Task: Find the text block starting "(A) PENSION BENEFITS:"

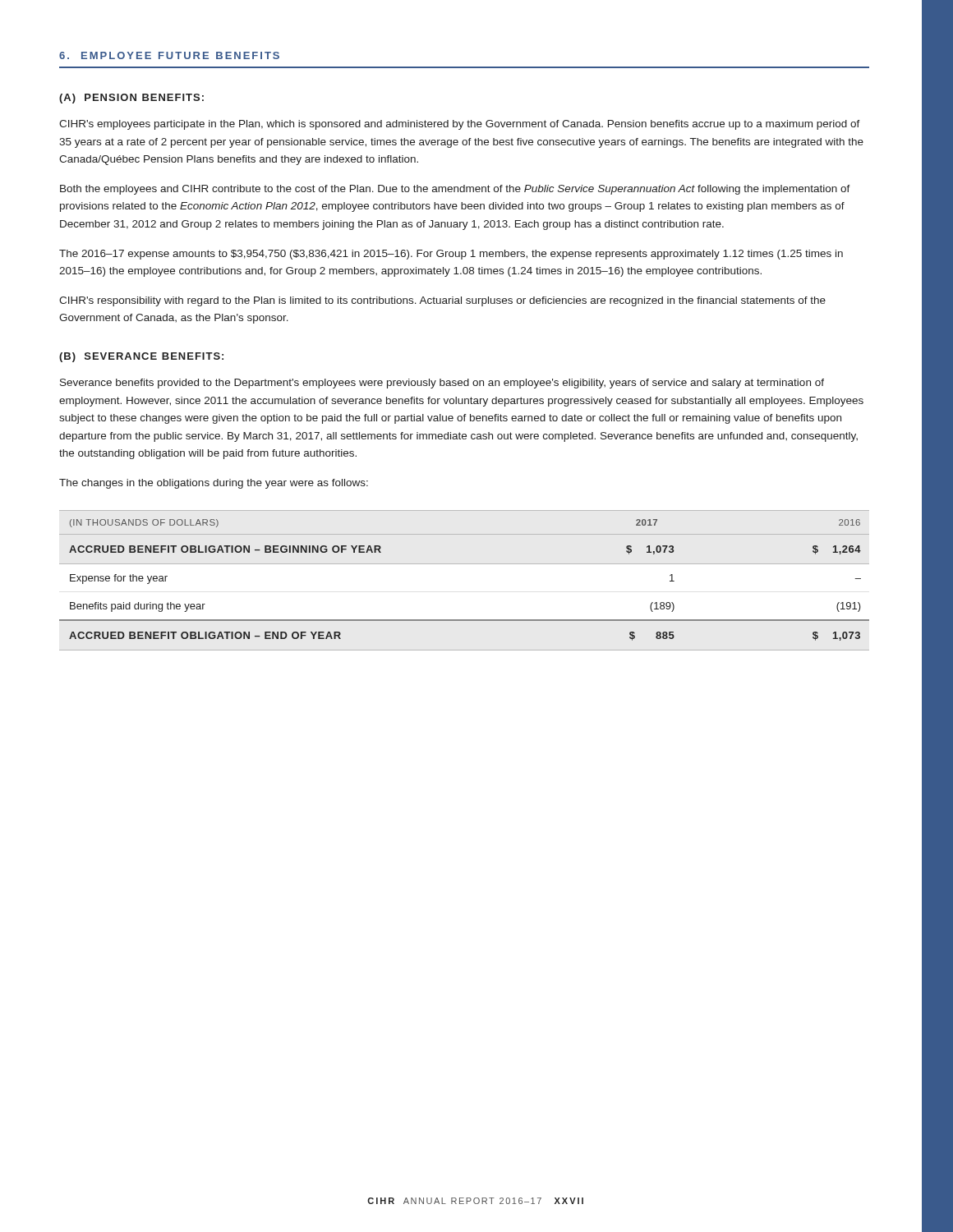Action: (x=131, y=99)
